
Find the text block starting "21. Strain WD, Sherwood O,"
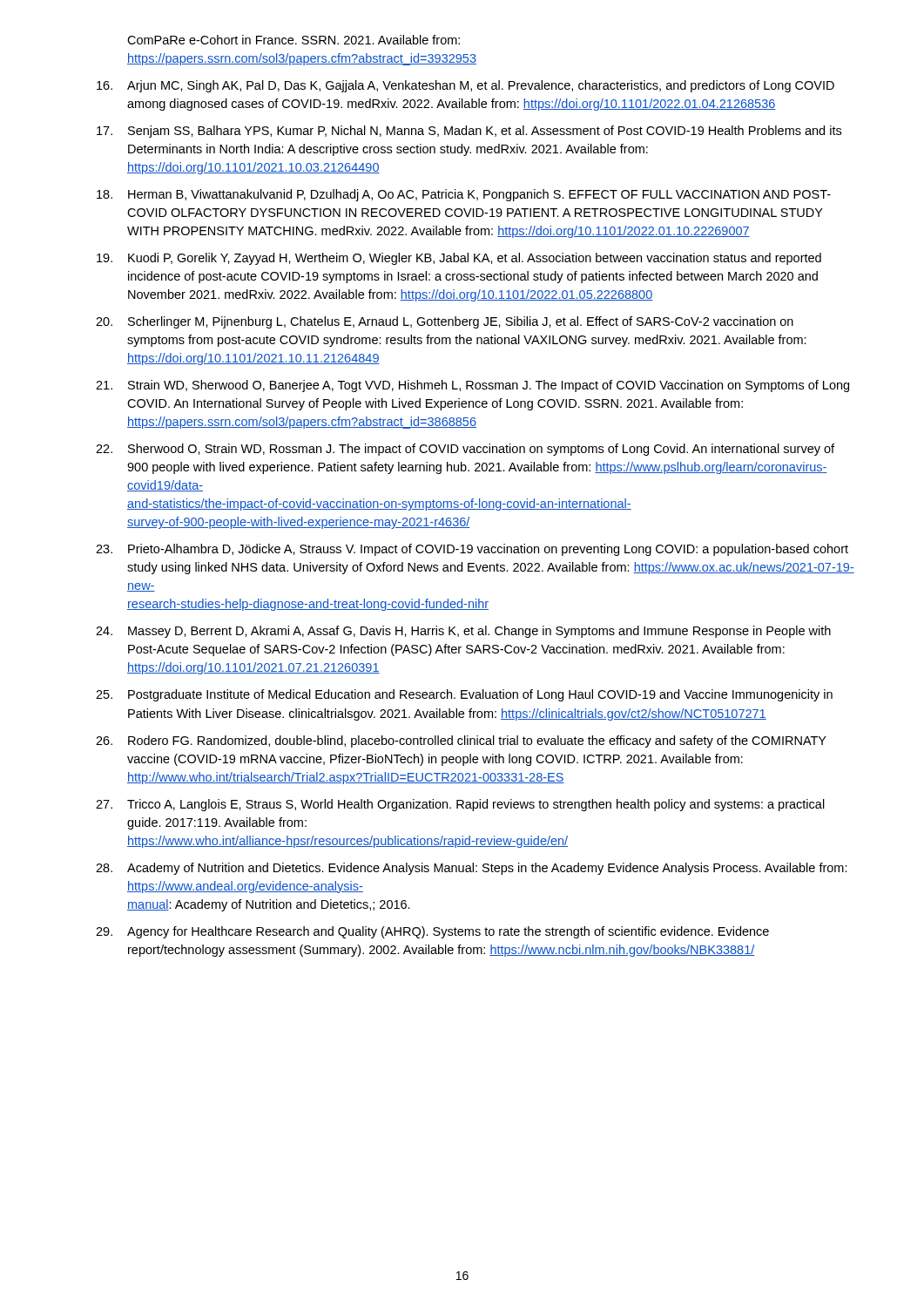click(x=475, y=404)
